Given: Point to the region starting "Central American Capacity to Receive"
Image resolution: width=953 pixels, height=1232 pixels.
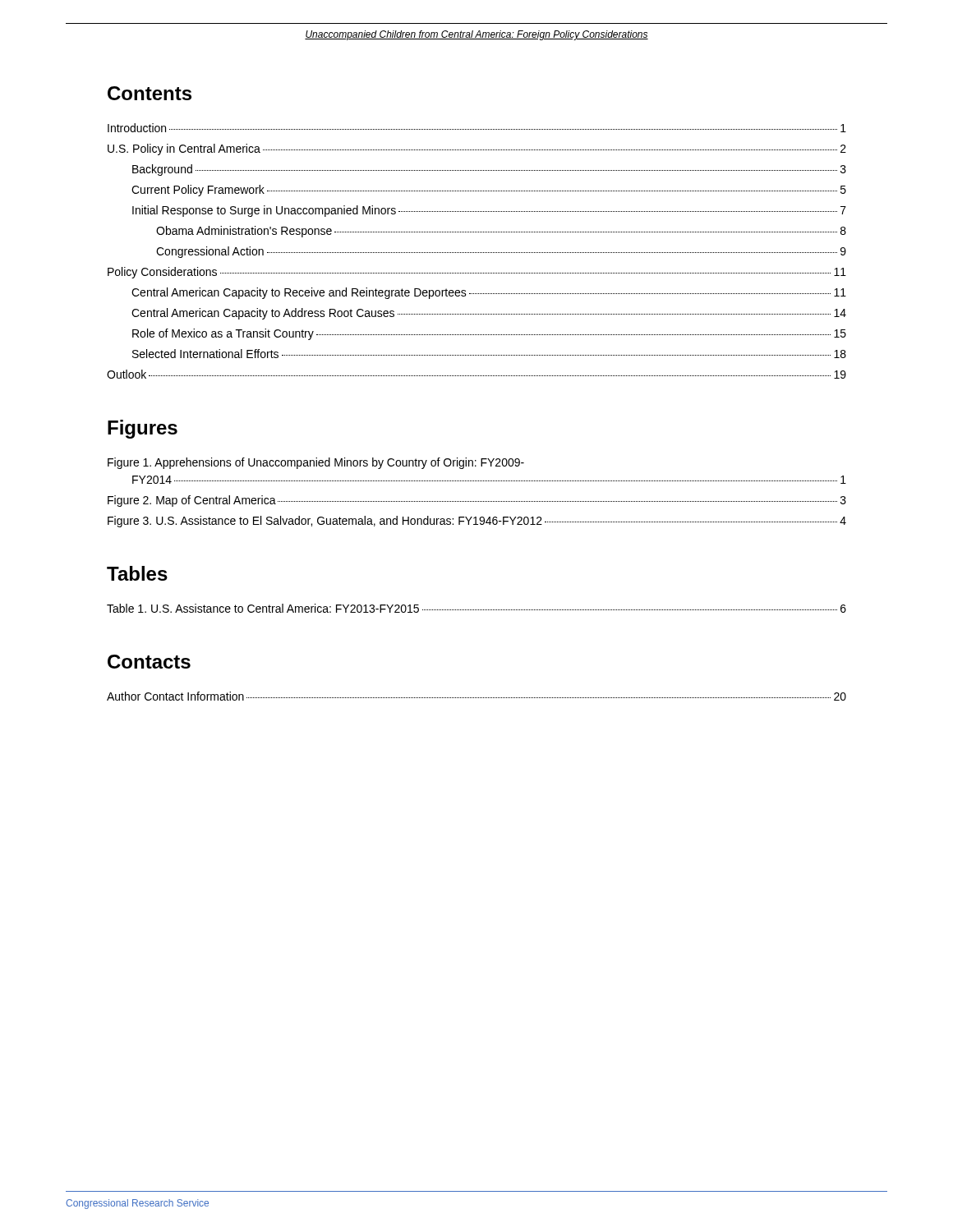Looking at the screenshot, I should point(489,293).
